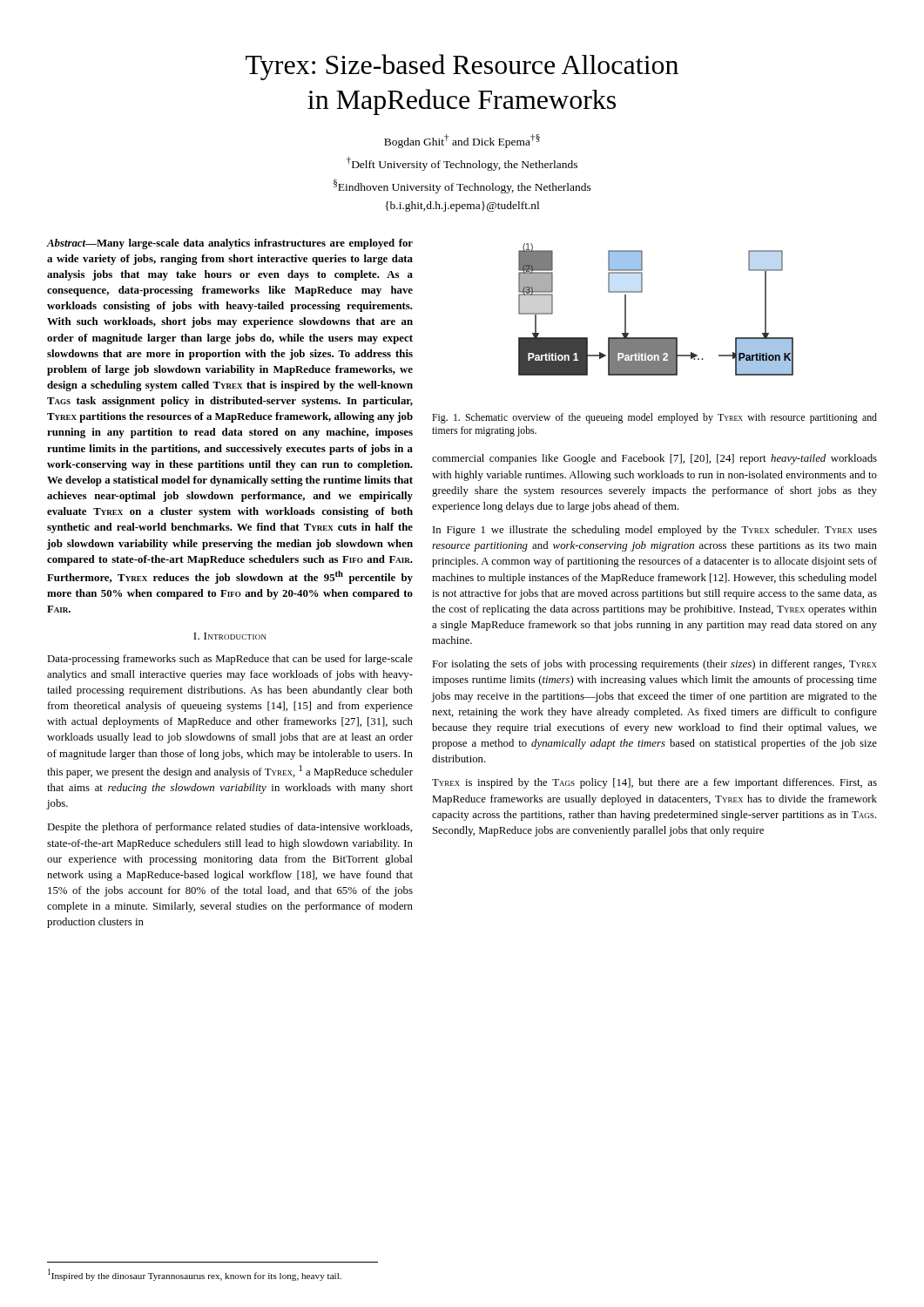Point to the passage starting "In Figure 1 we illustrate the scheduling"
924x1307 pixels.
tap(654, 585)
